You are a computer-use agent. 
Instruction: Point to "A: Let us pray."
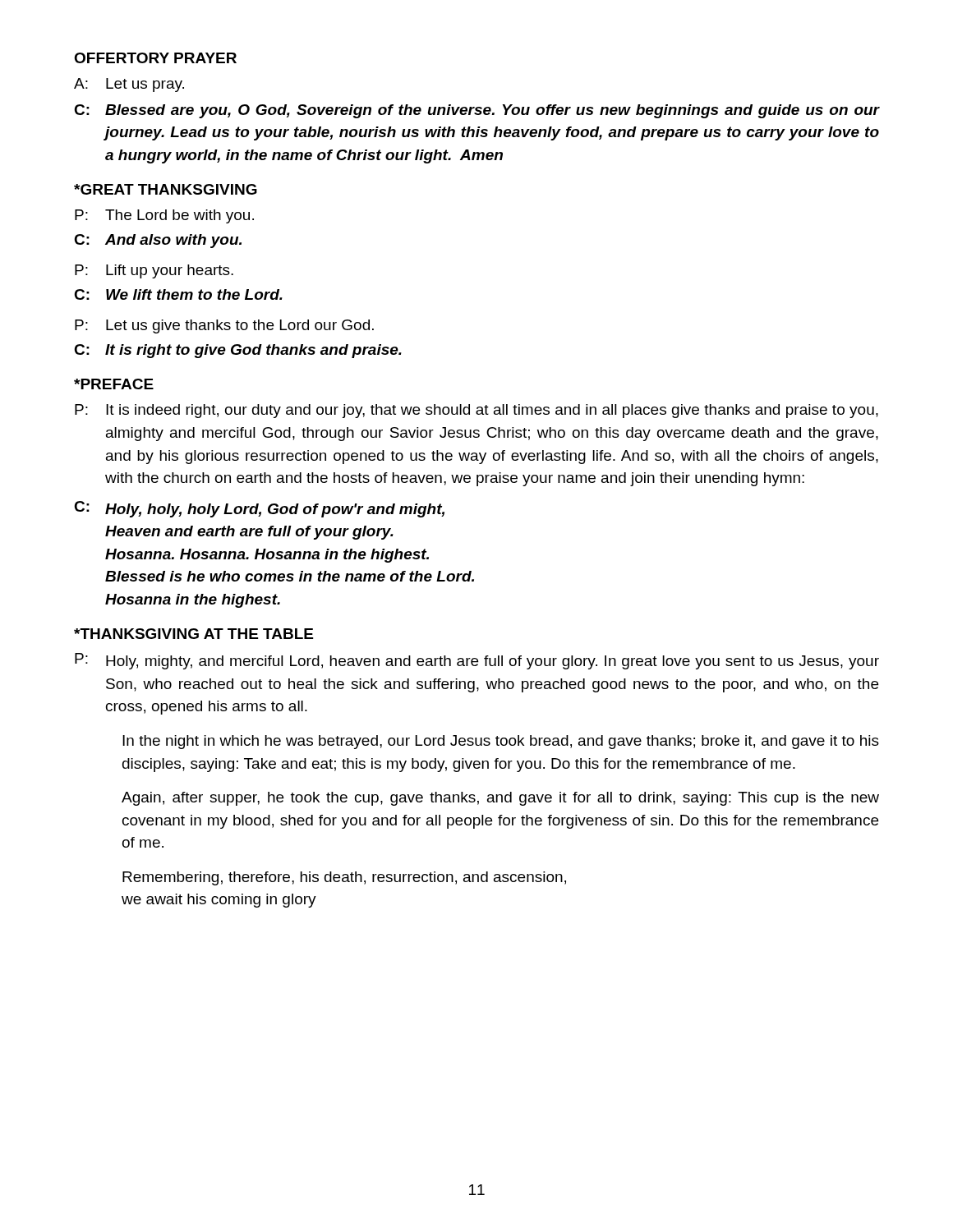pos(129,85)
